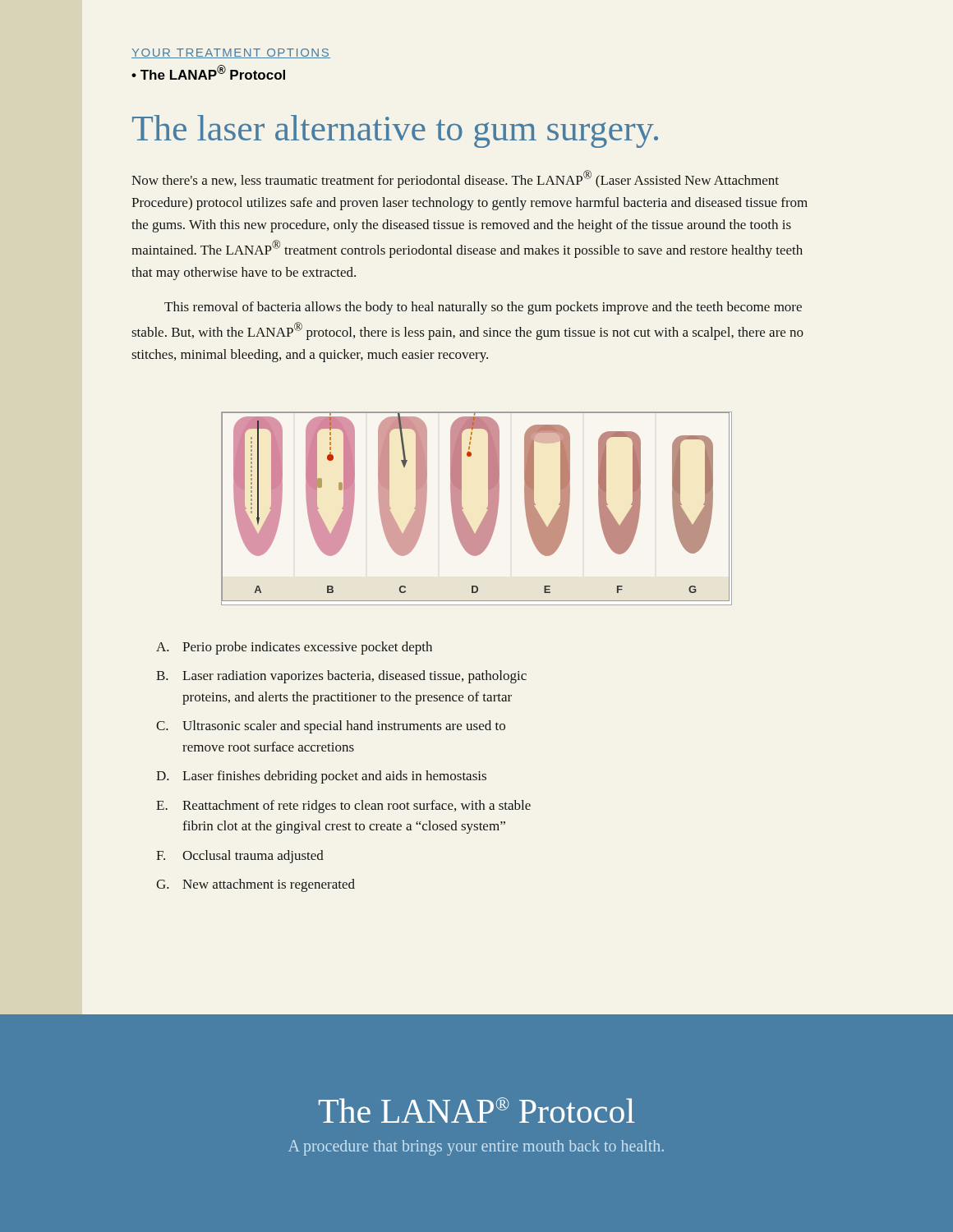Viewport: 953px width, 1232px height.
Task: Find the title on this page that starts "The laser alternative to"
Action: tap(396, 128)
